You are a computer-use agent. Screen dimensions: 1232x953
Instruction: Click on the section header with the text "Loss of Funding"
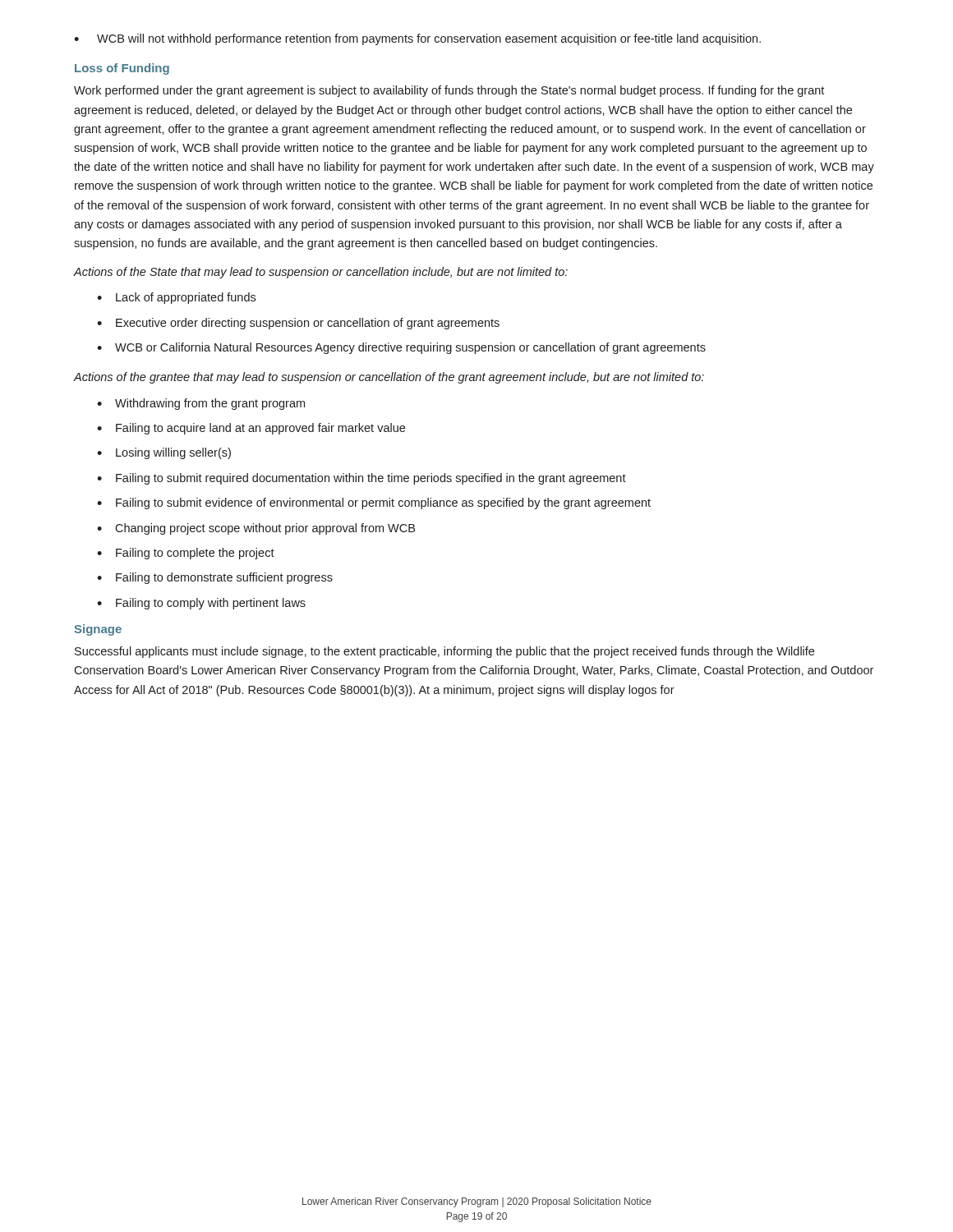[x=122, y=68]
